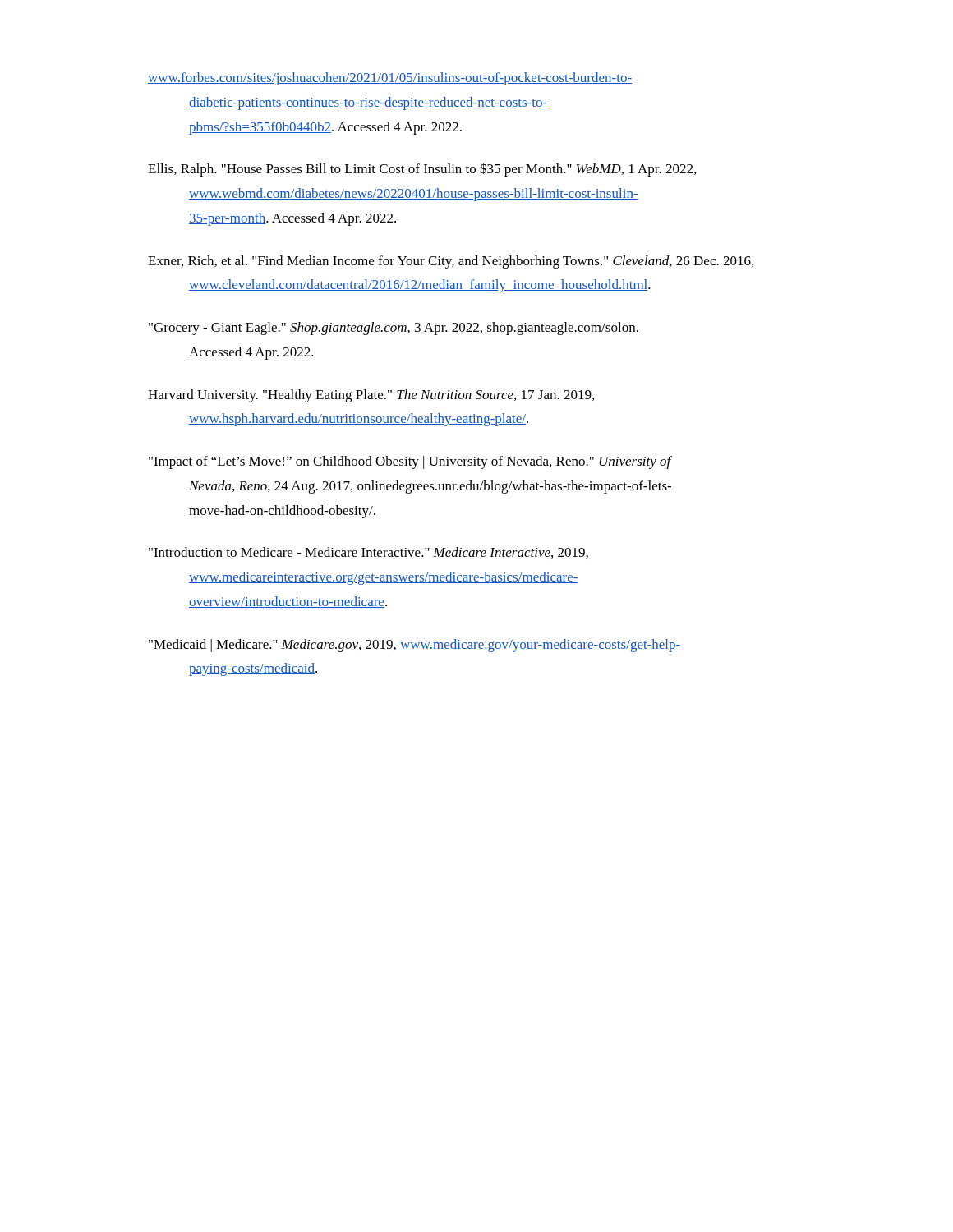Click on the list item with the text "Exner, Rich, et al. "Find Median Income for"

click(476, 273)
